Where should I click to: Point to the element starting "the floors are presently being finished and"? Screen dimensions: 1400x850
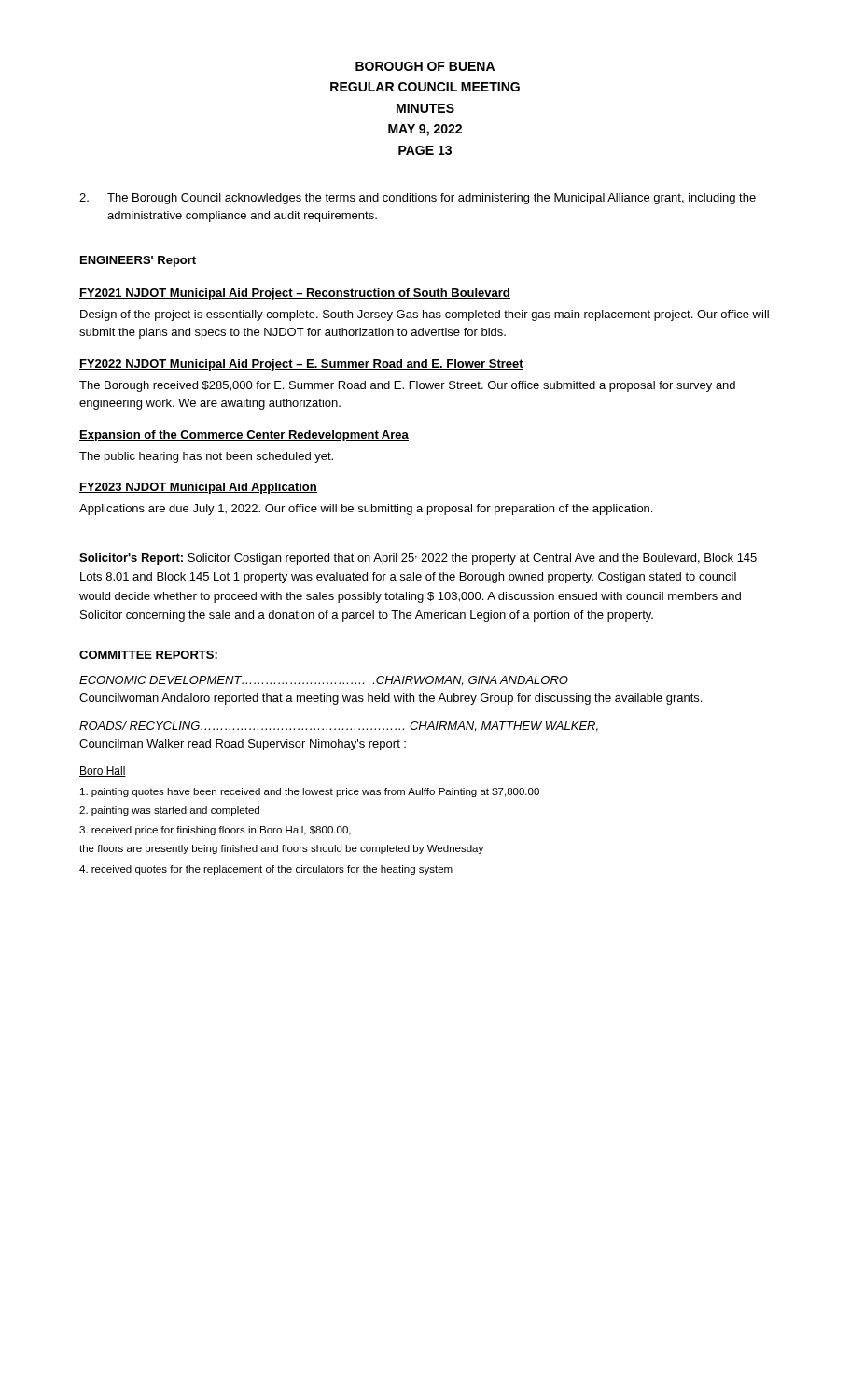pyautogui.click(x=281, y=848)
